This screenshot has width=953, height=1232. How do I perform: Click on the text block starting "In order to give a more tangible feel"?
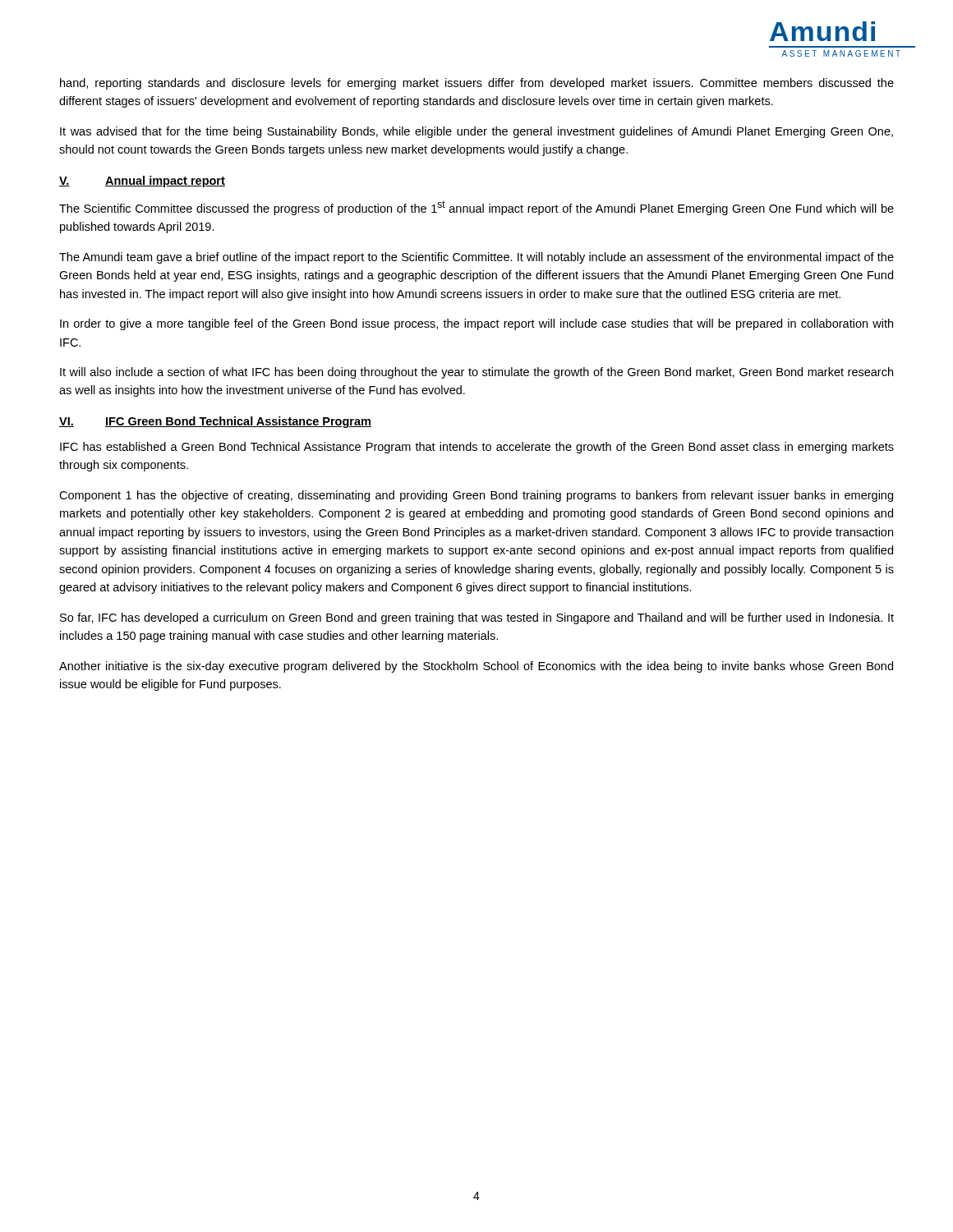[x=476, y=333]
